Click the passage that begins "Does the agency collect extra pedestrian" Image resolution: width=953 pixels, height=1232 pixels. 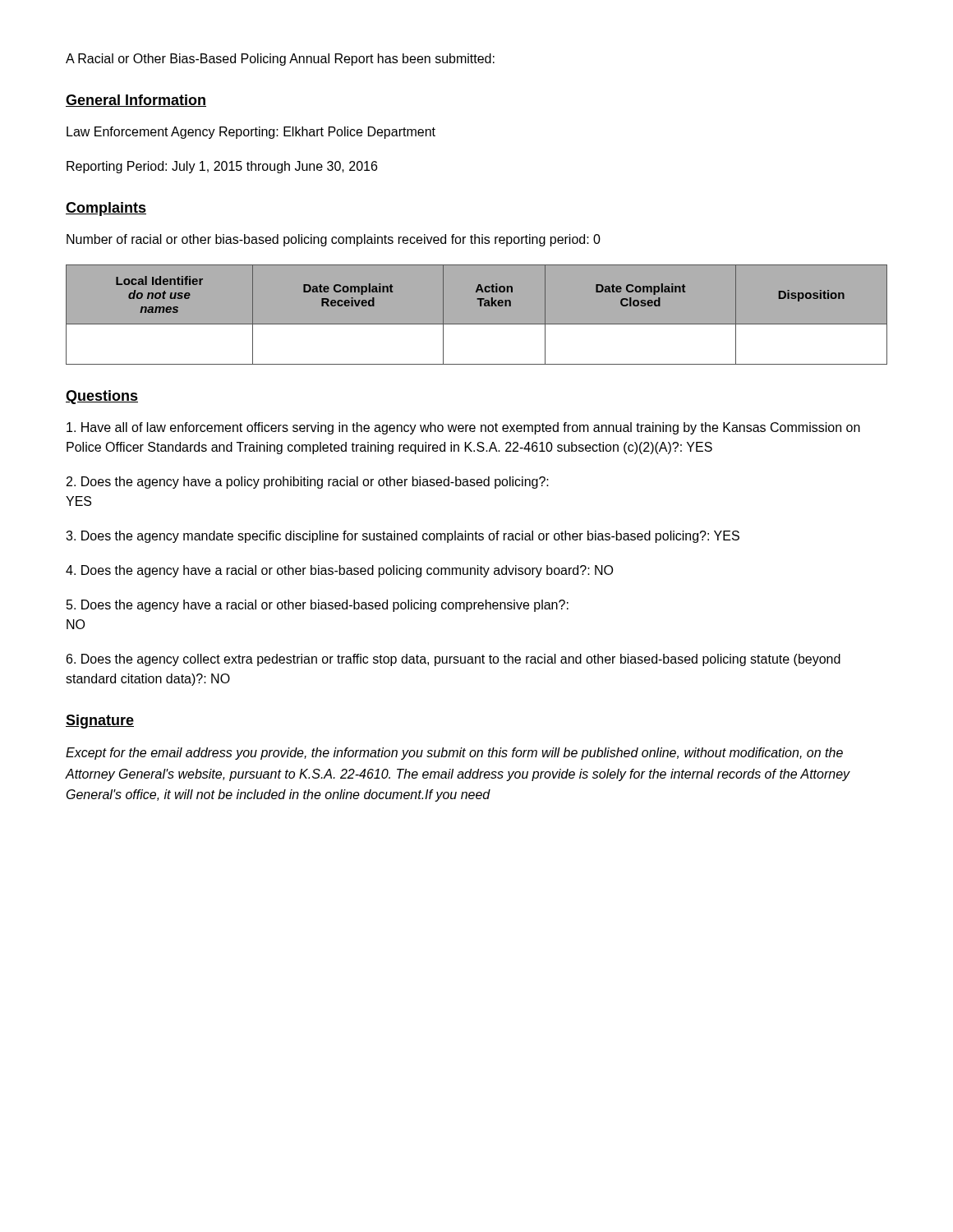click(453, 669)
